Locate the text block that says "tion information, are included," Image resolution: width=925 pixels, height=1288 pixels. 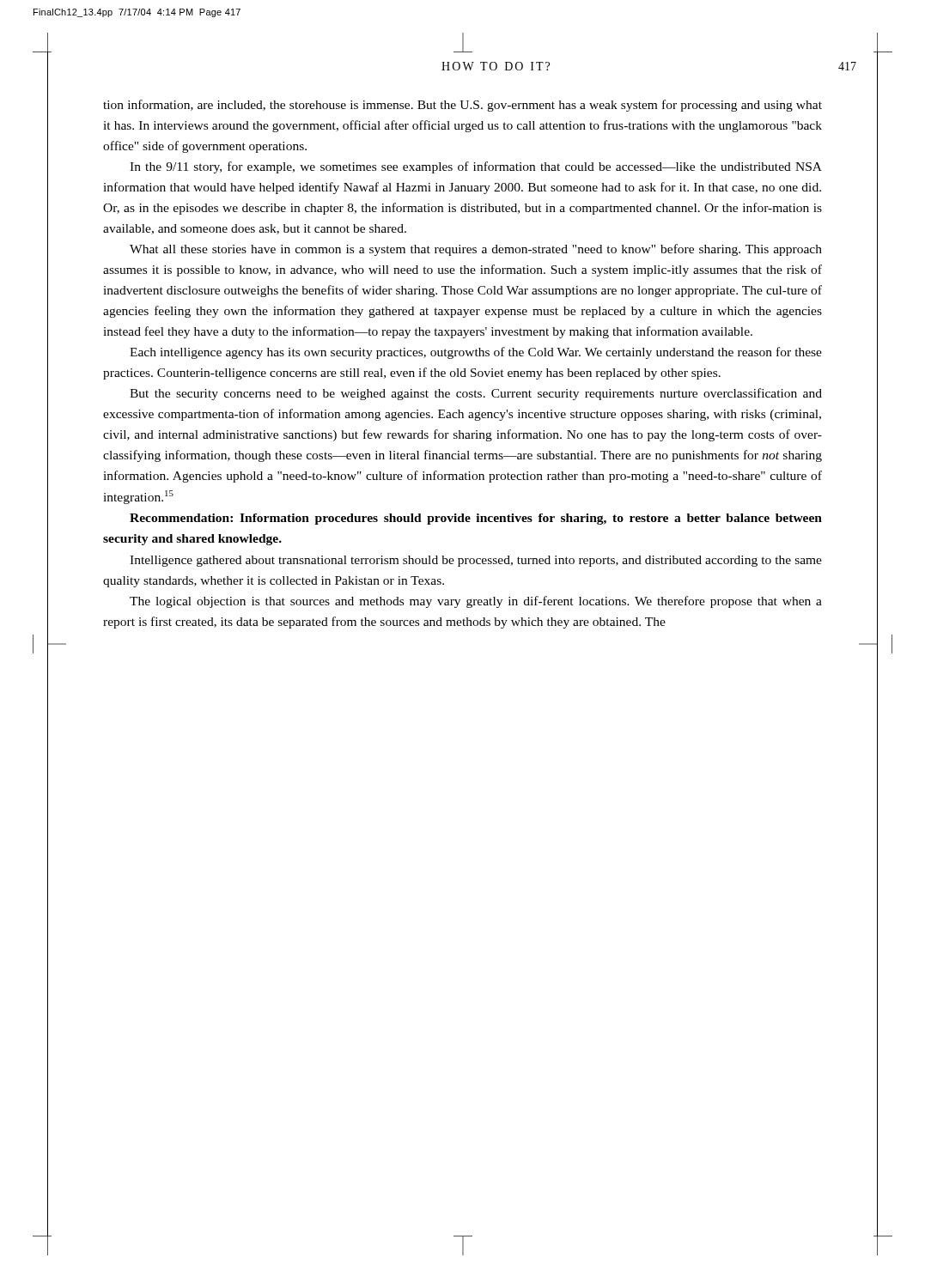click(462, 125)
